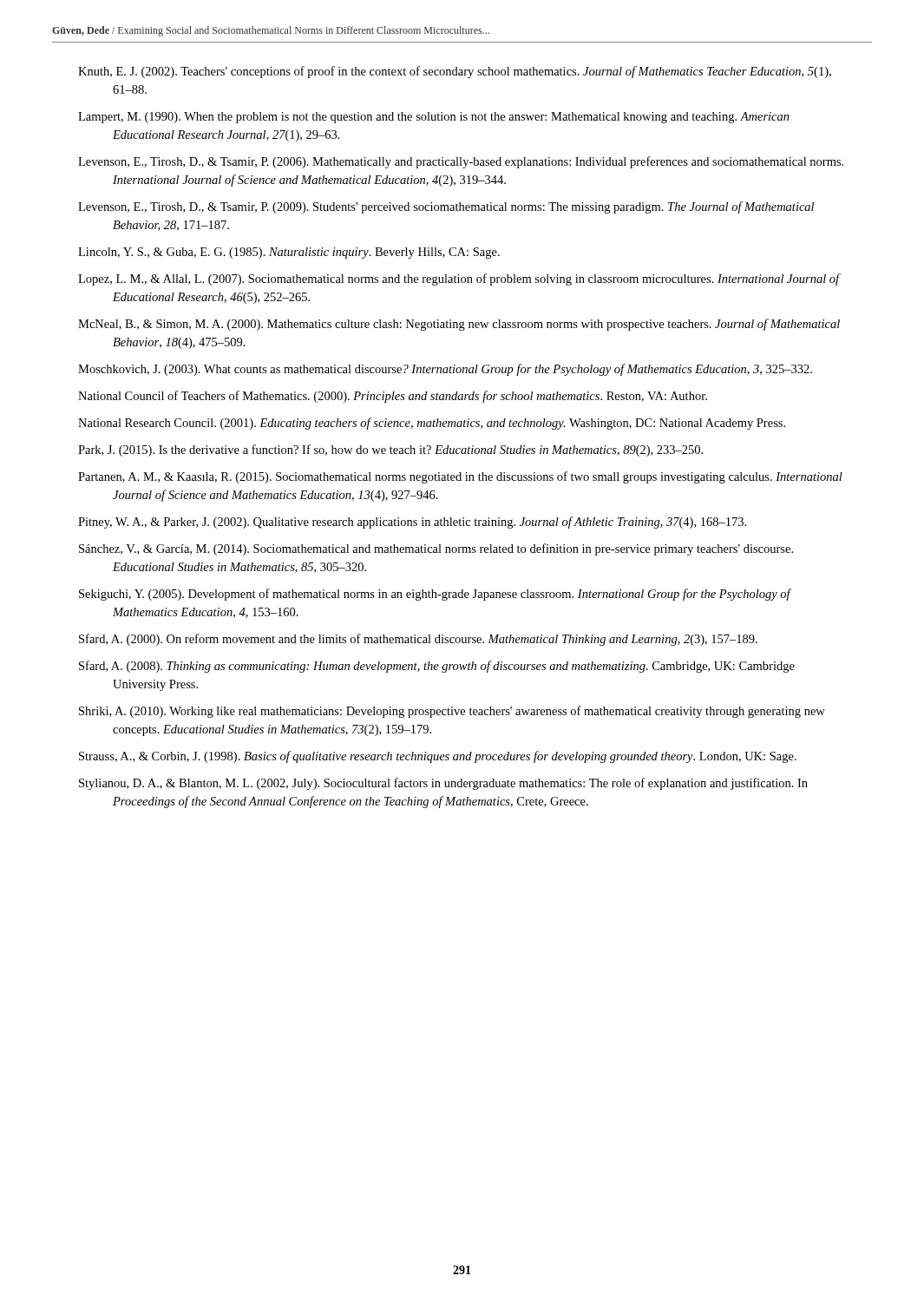
Task: Find the region starting "Park, J. (2015). Is the derivative a function?"
Action: tap(391, 450)
